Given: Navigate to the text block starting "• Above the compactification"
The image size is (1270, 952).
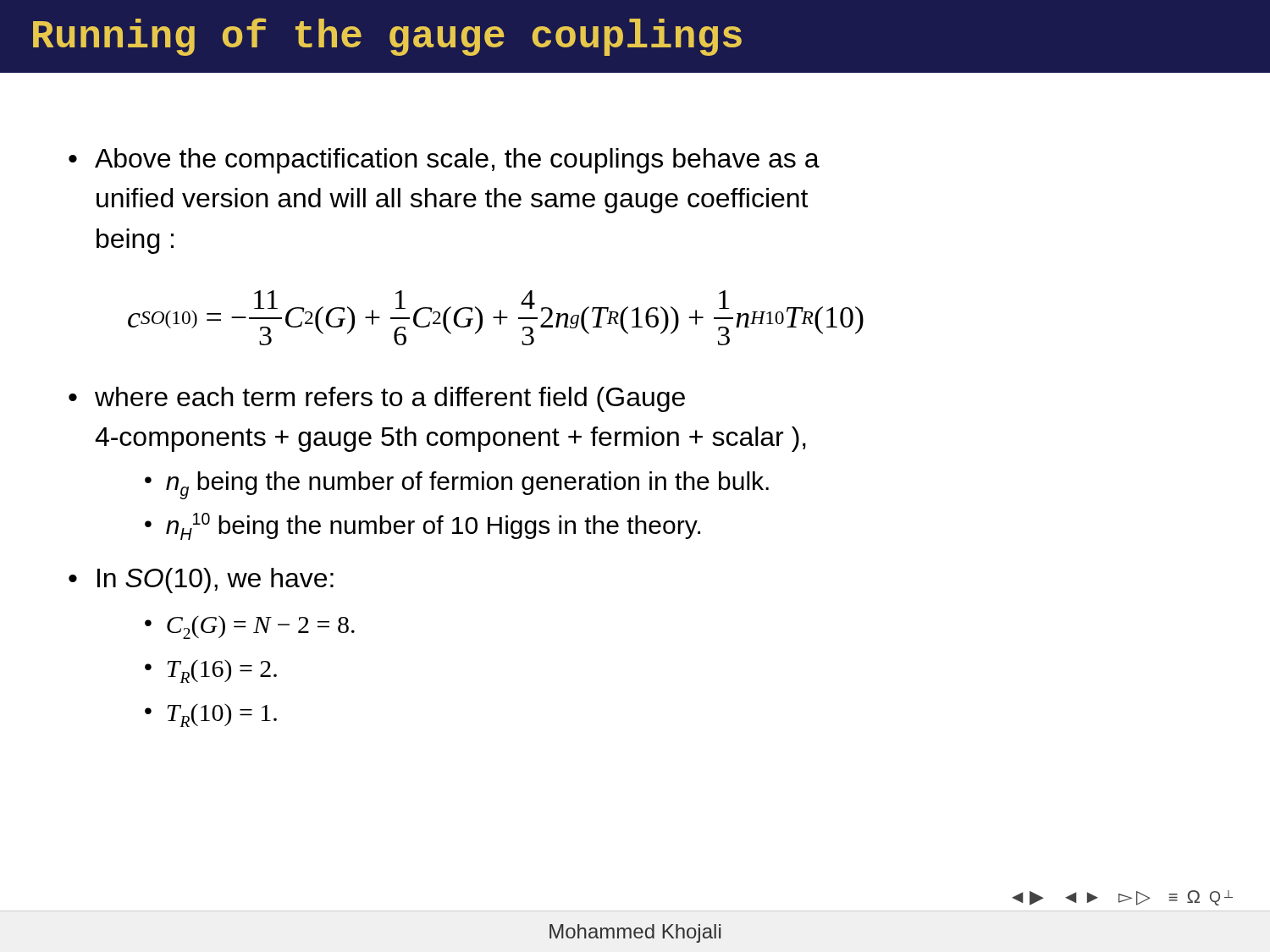Looking at the screenshot, I should [x=443, y=199].
